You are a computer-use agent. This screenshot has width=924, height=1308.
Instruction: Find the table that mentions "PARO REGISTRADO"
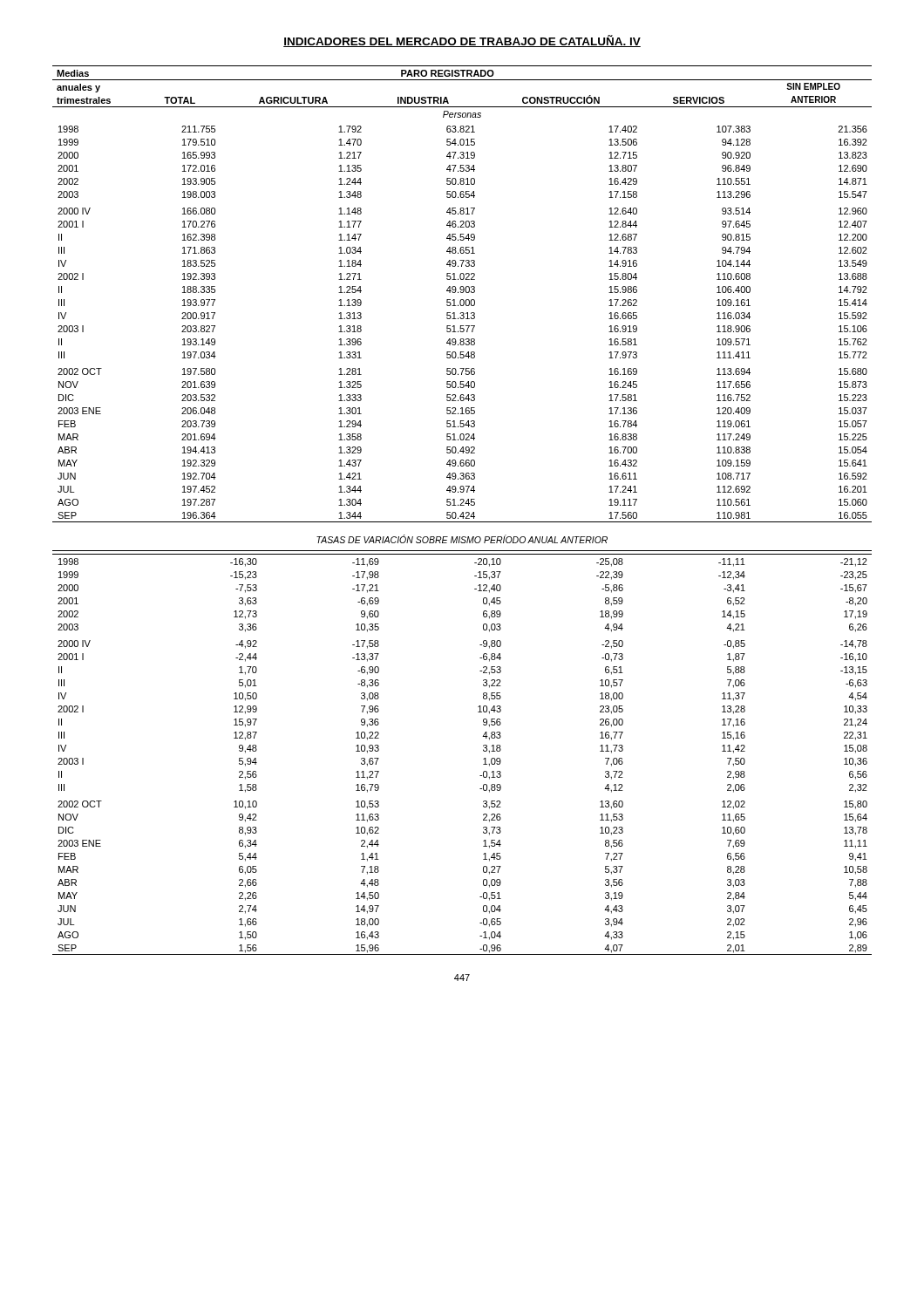[x=462, y=294]
